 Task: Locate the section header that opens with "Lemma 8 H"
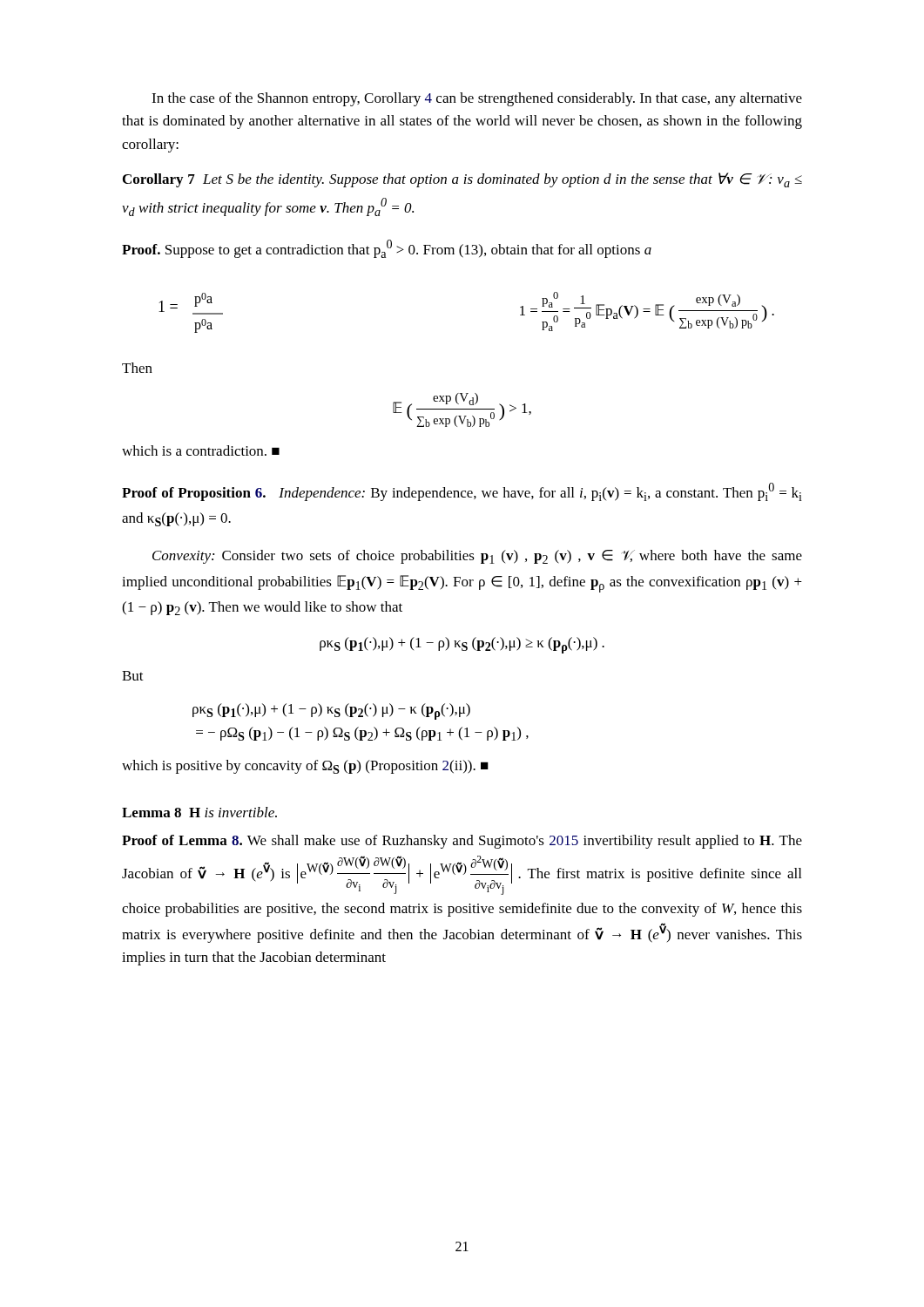pos(200,812)
